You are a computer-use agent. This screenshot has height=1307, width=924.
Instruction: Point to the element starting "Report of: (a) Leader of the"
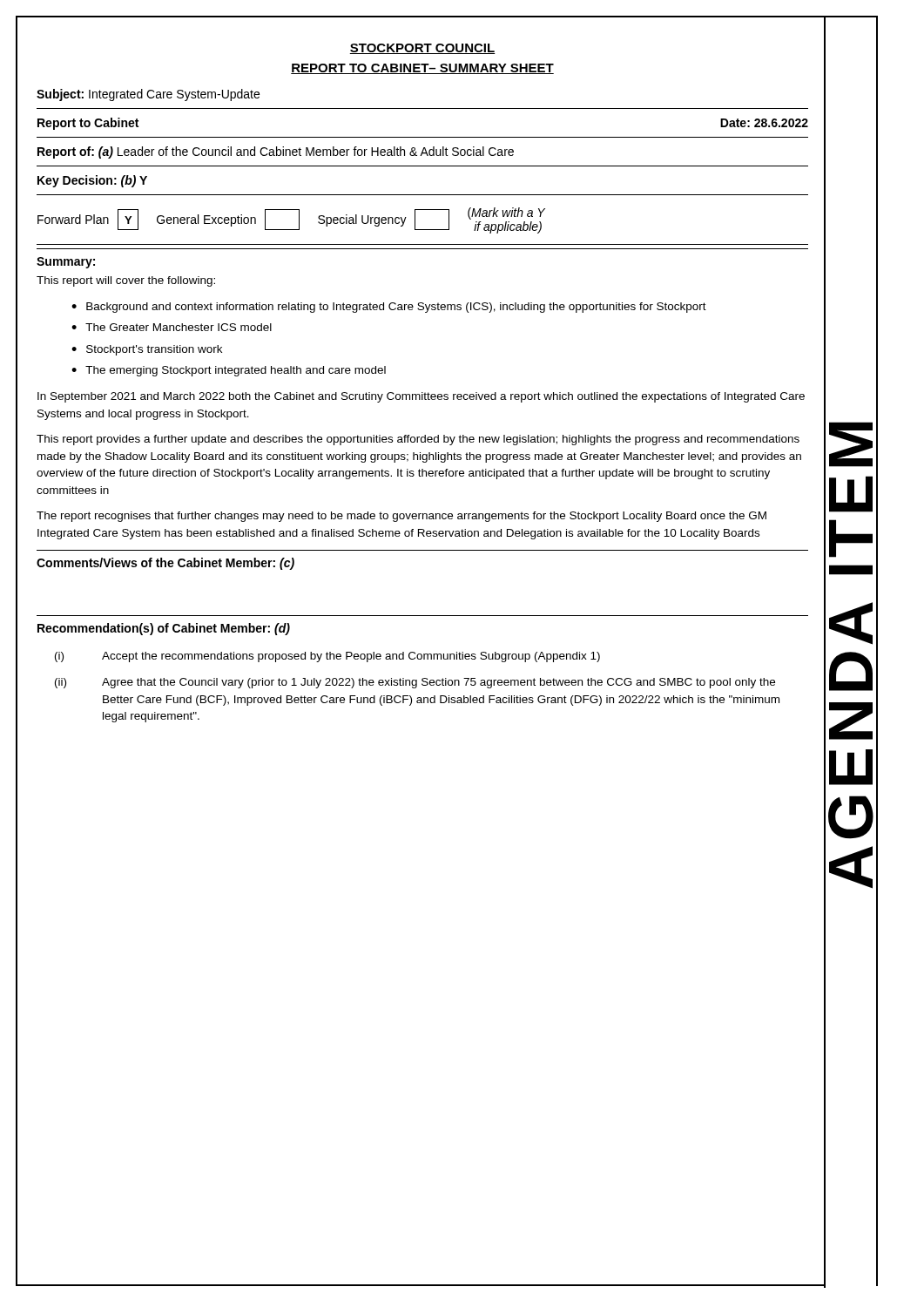click(x=275, y=152)
